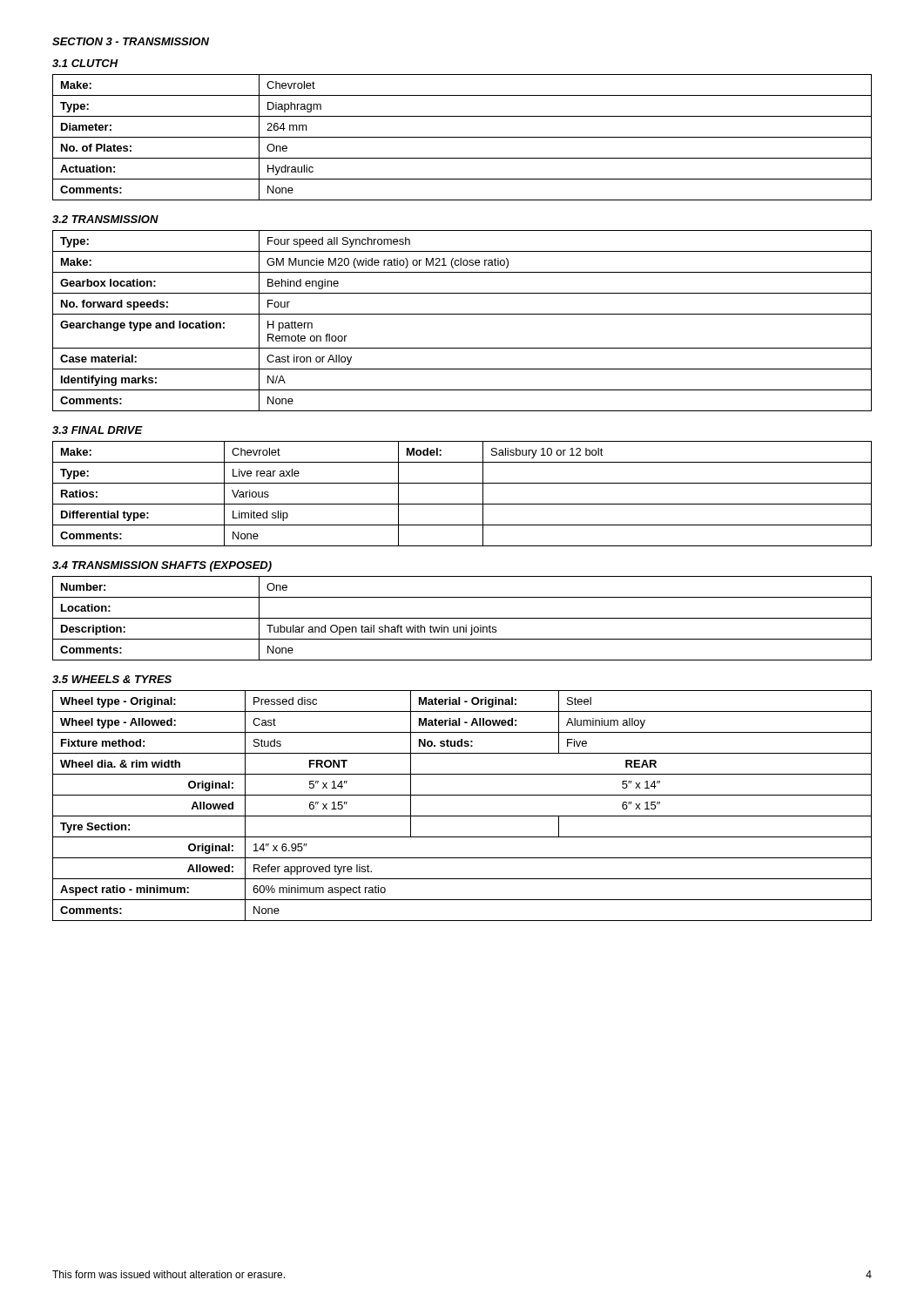Select the table that reads "Make :"

pos(462,137)
